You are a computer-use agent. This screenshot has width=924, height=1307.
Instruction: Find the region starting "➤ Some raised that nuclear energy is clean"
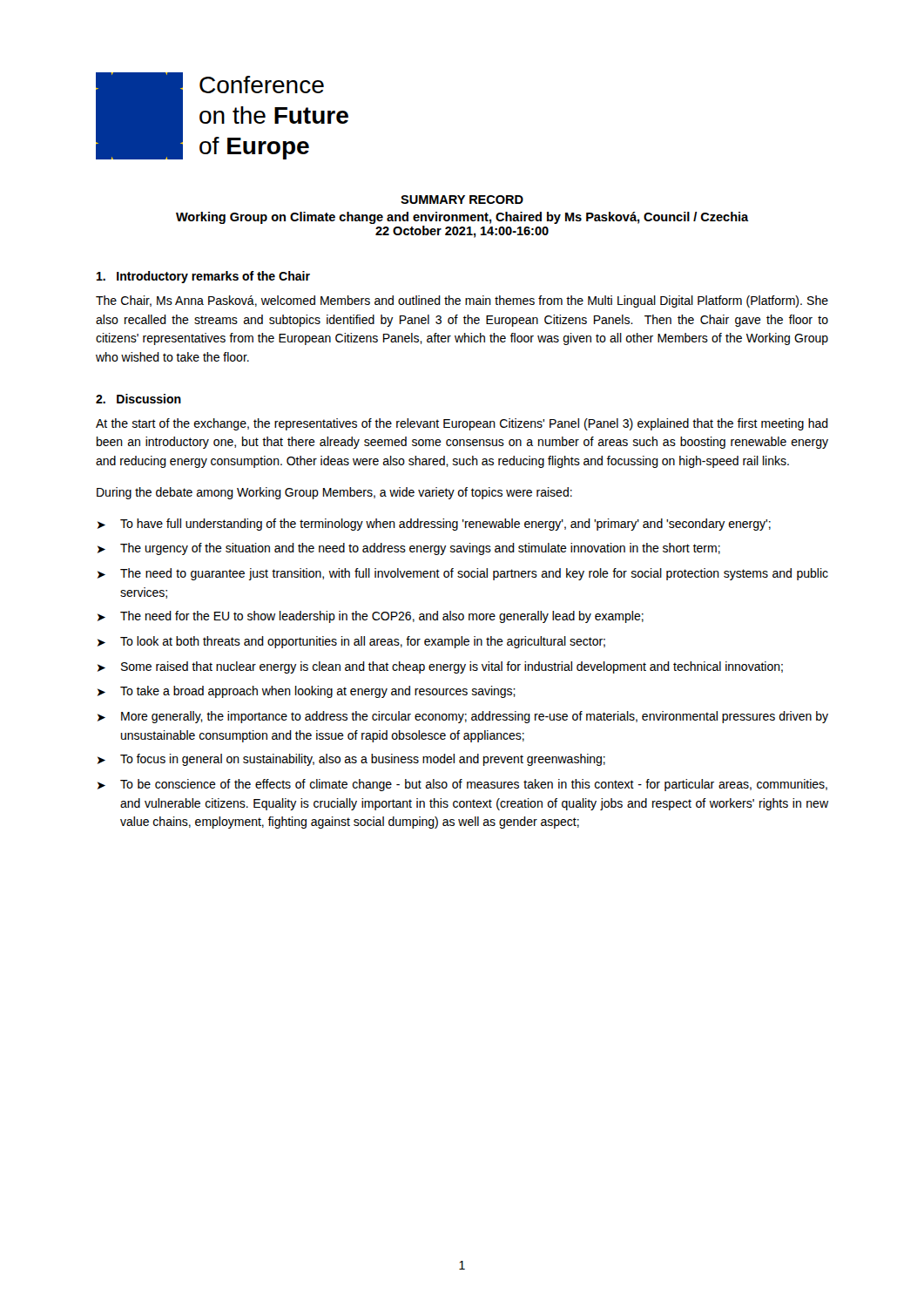click(x=462, y=667)
